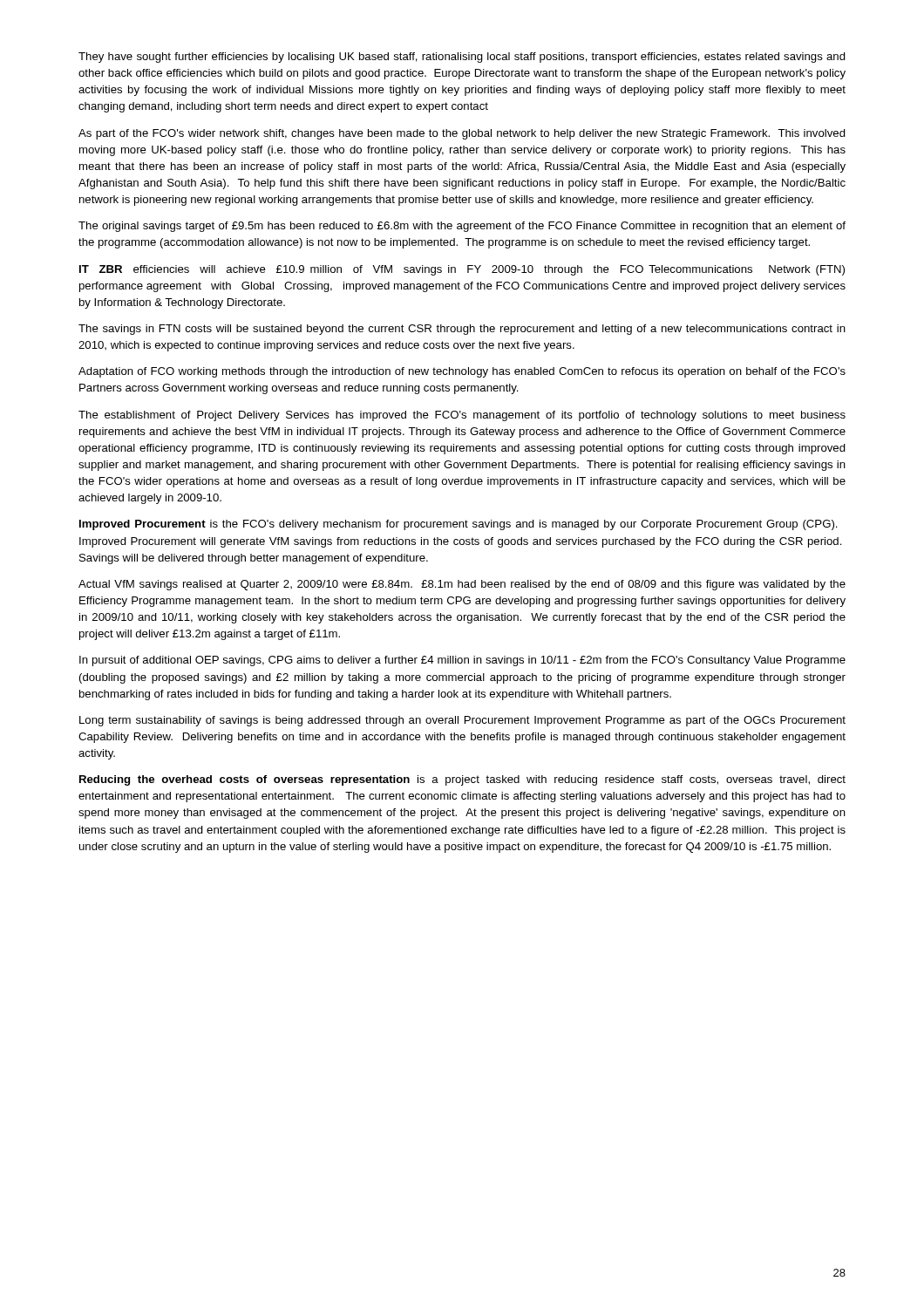
Task: Find the text starting "Long term sustainability of savings is being"
Action: 462,736
